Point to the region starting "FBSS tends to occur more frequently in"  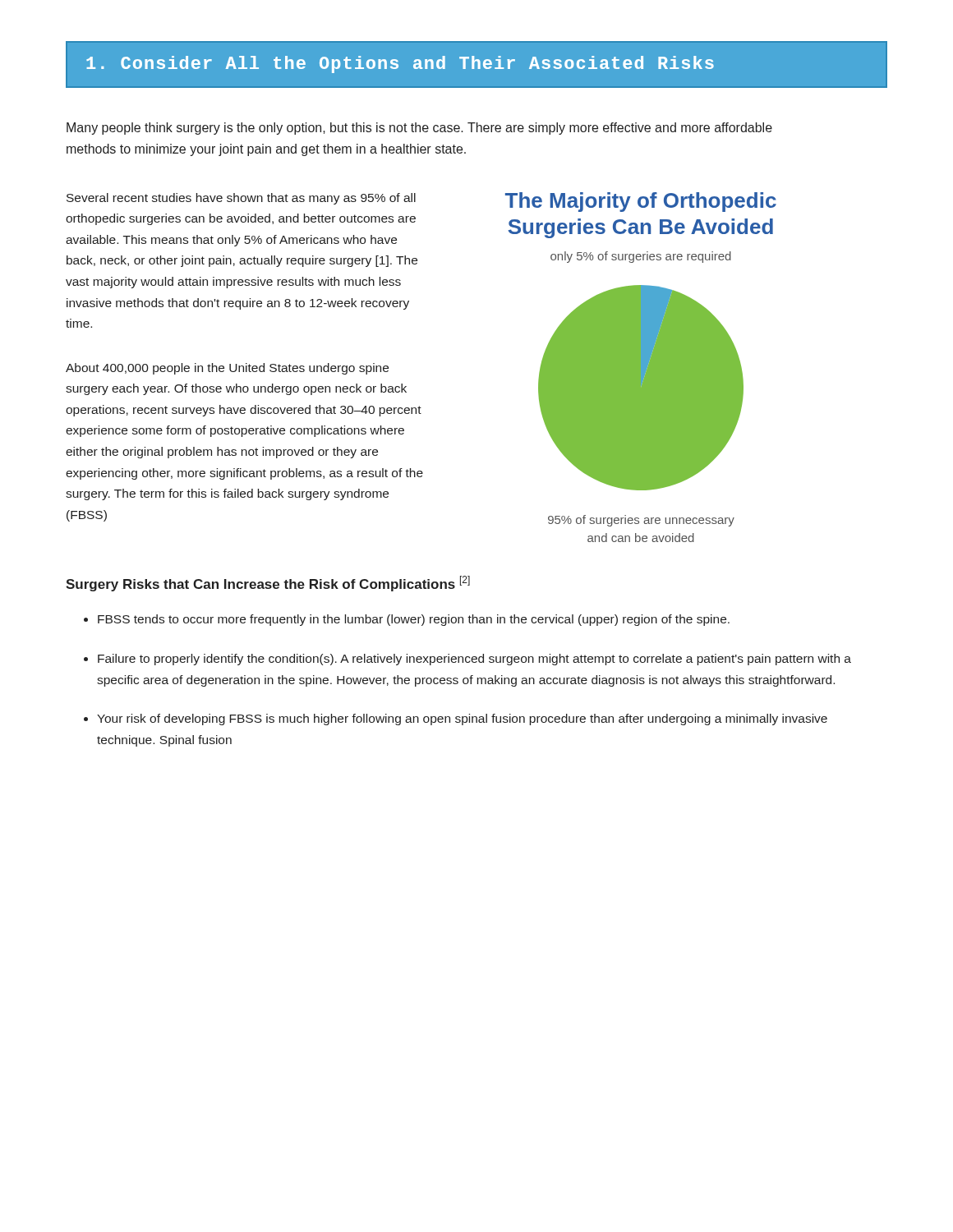tap(414, 619)
